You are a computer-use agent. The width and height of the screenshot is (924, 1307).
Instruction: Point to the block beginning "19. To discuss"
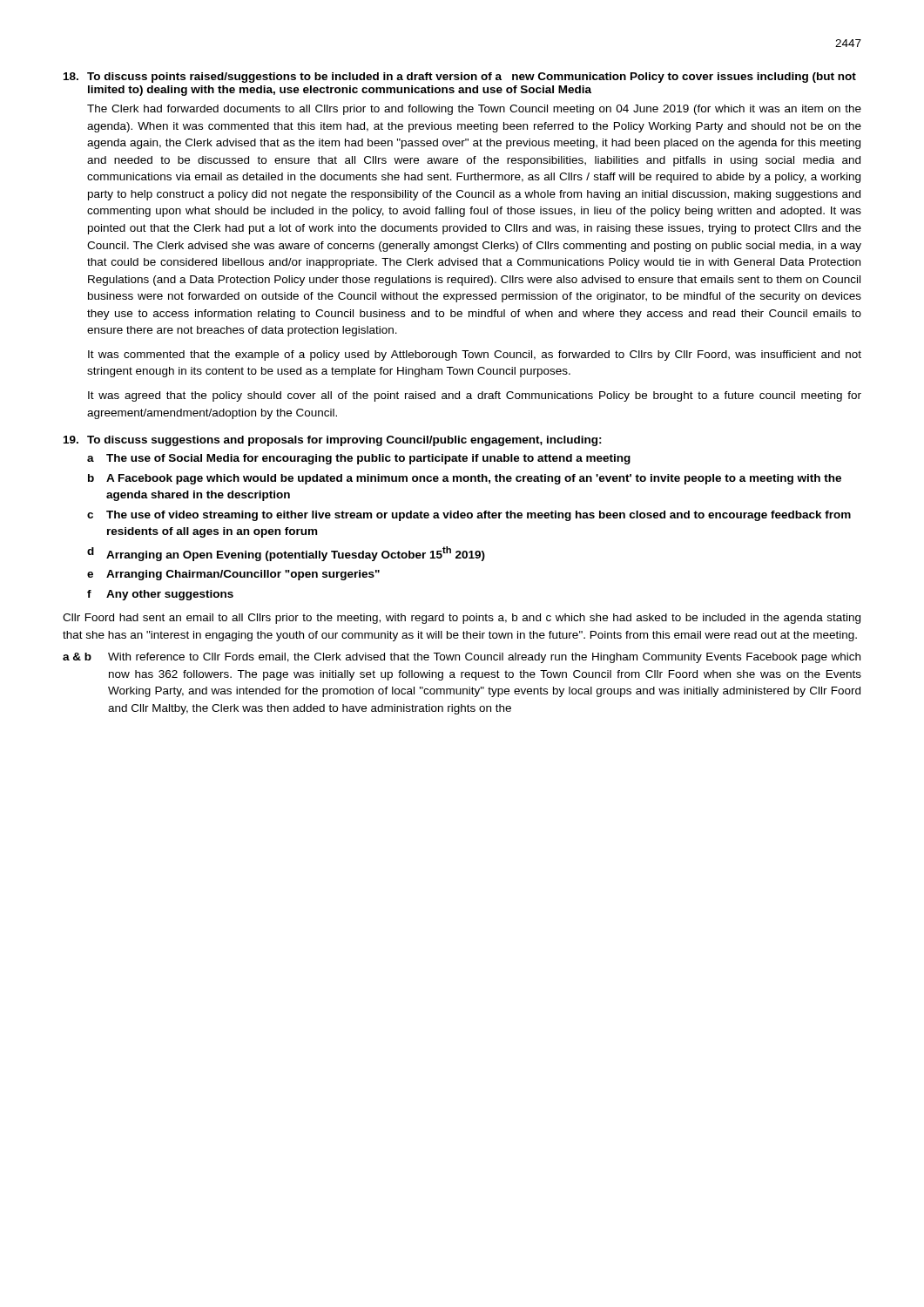(462, 518)
